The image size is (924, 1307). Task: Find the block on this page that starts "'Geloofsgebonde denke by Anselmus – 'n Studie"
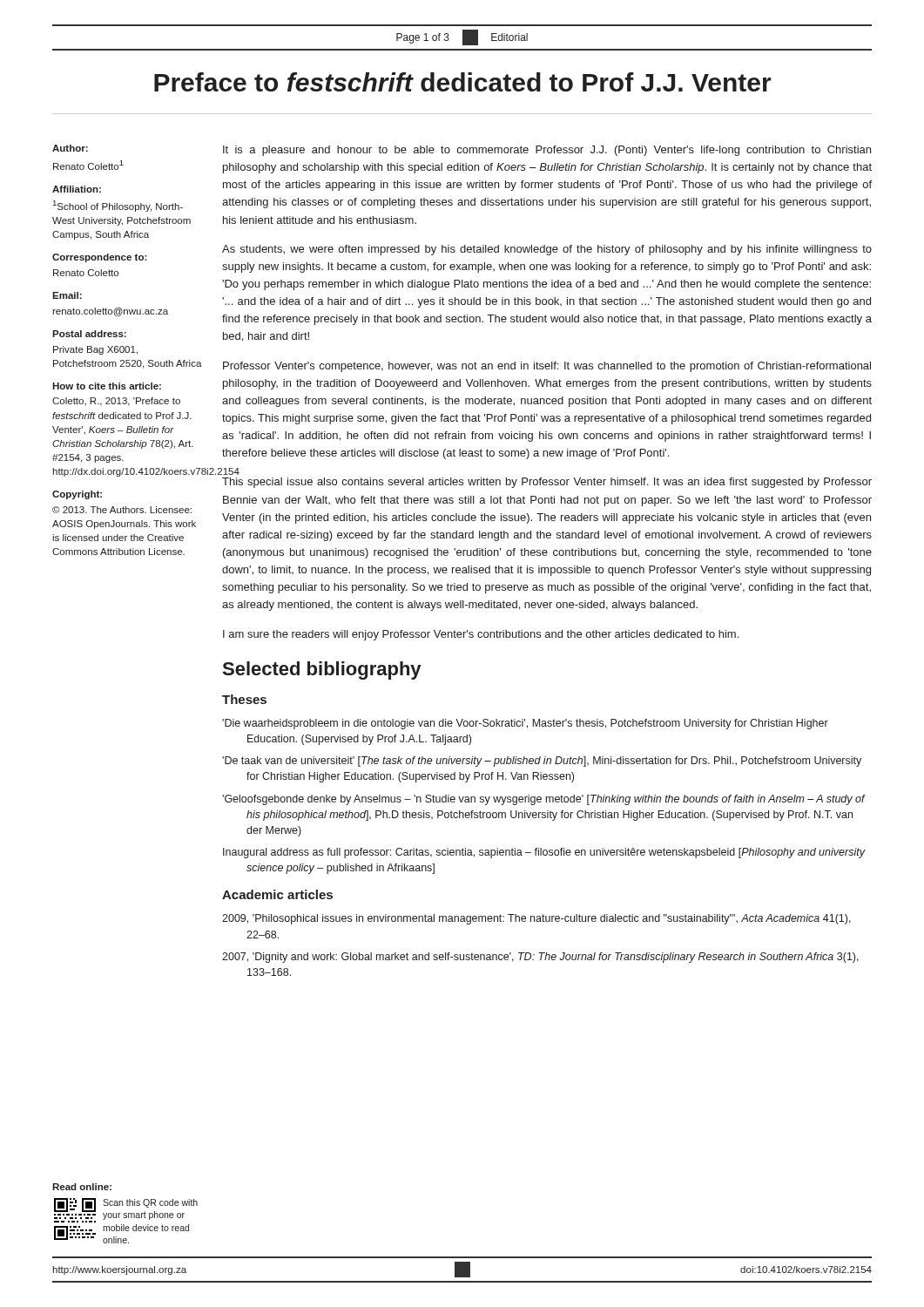click(543, 814)
